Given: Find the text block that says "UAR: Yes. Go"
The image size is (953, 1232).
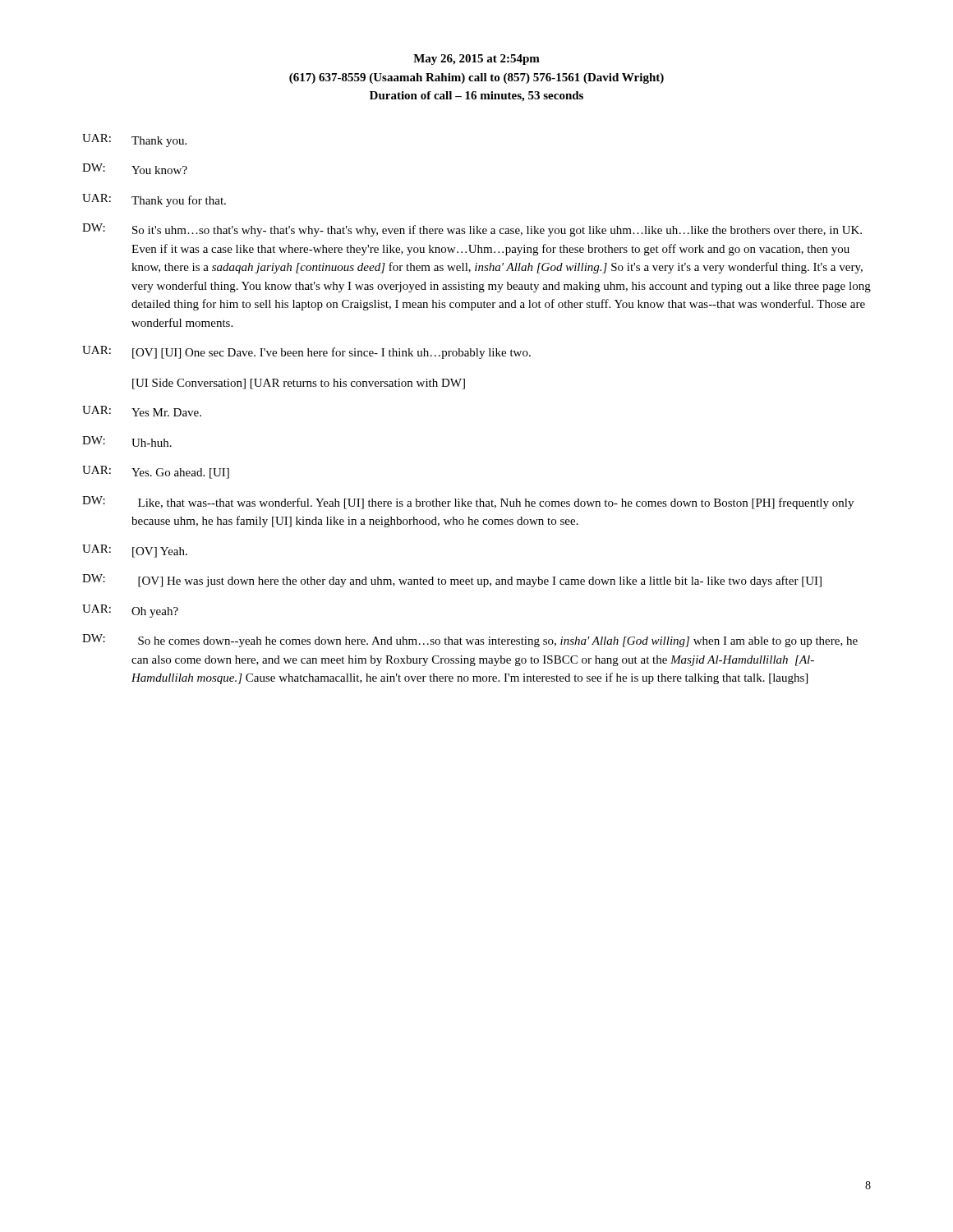Looking at the screenshot, I should pos(156,472).
